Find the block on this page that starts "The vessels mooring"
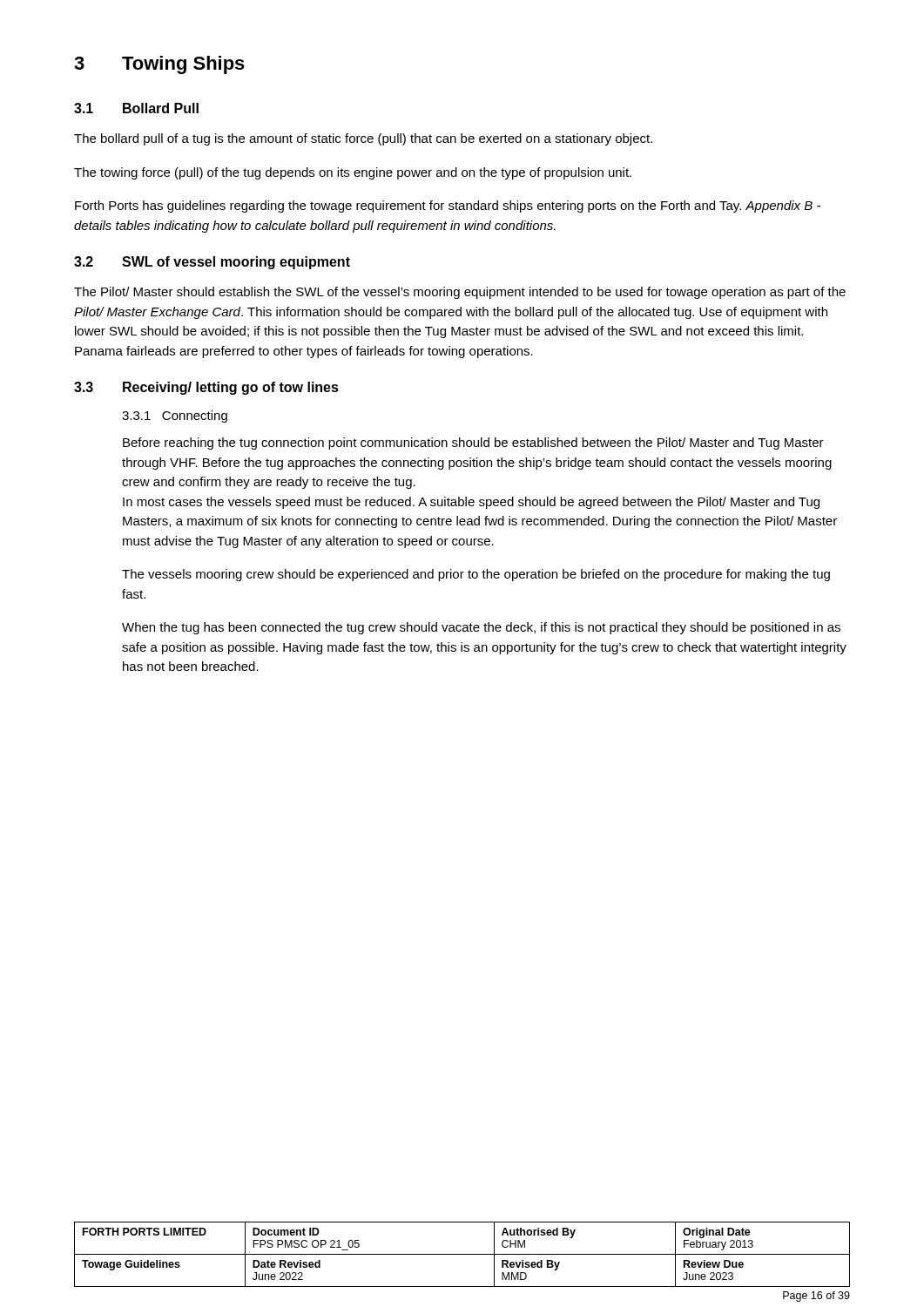Screen dimensions: 1307x924 (x=476, y=584)
